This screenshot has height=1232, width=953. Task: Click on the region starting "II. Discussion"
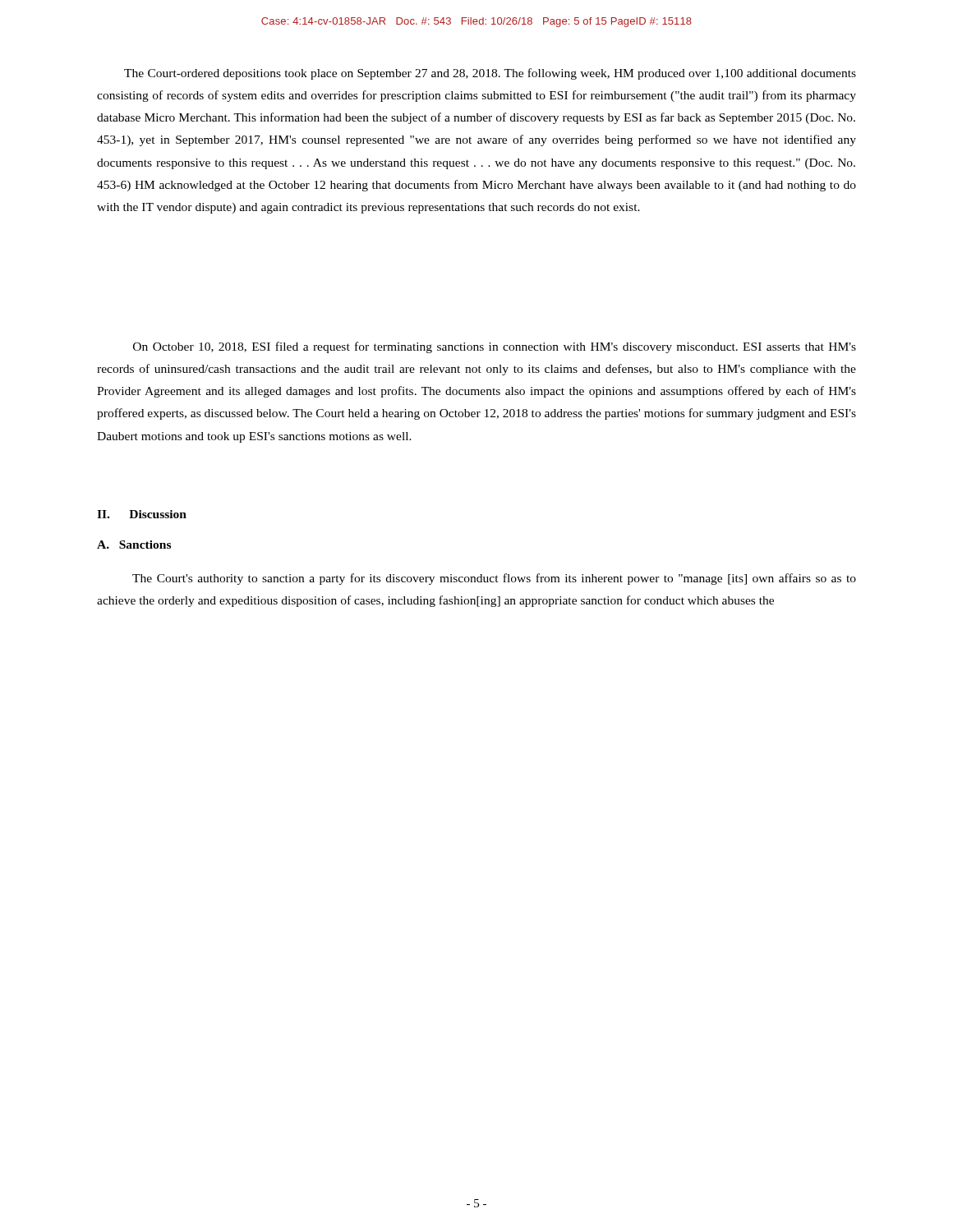point(142,514)
